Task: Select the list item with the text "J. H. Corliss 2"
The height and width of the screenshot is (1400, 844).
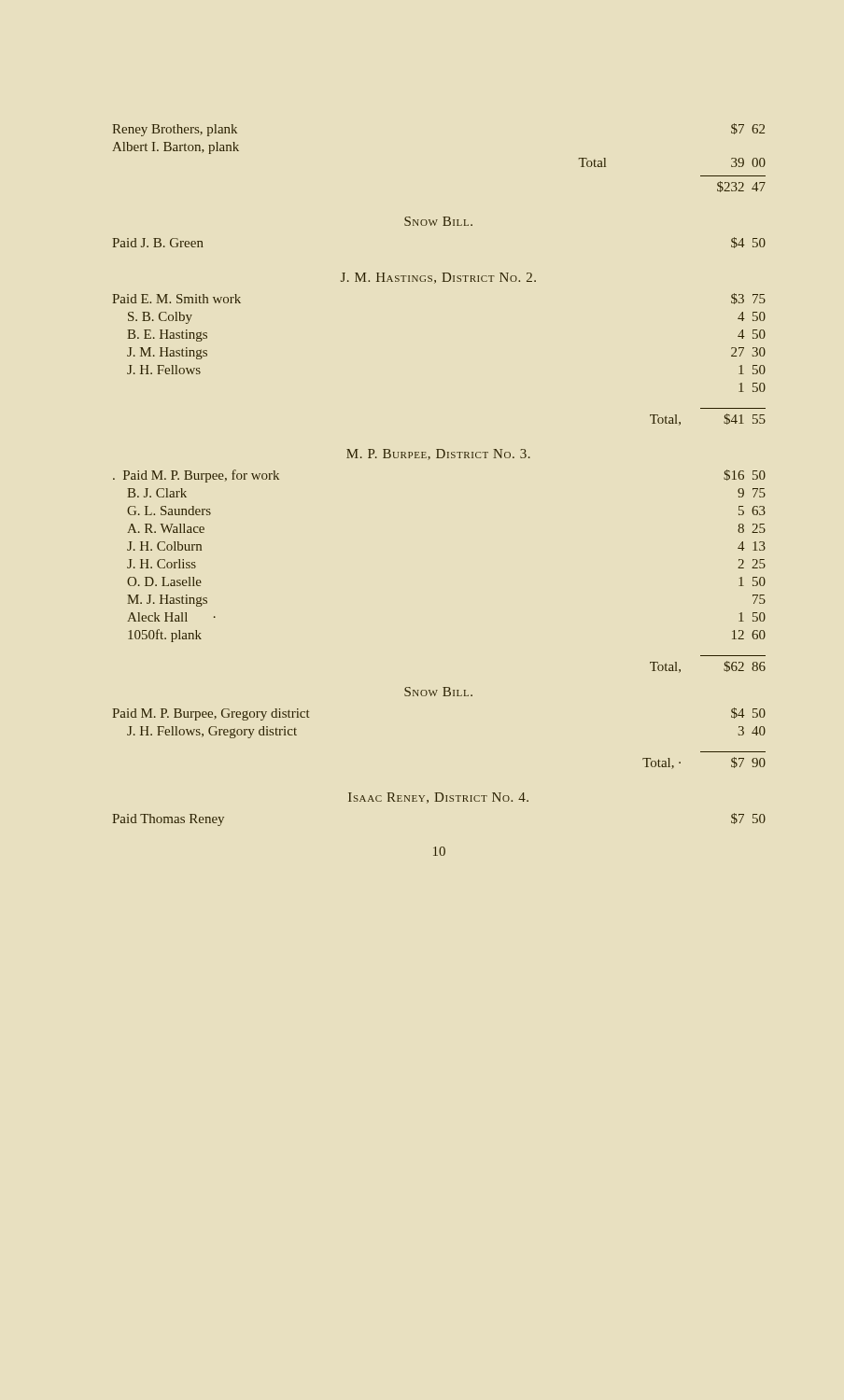Action: point(158,563)
